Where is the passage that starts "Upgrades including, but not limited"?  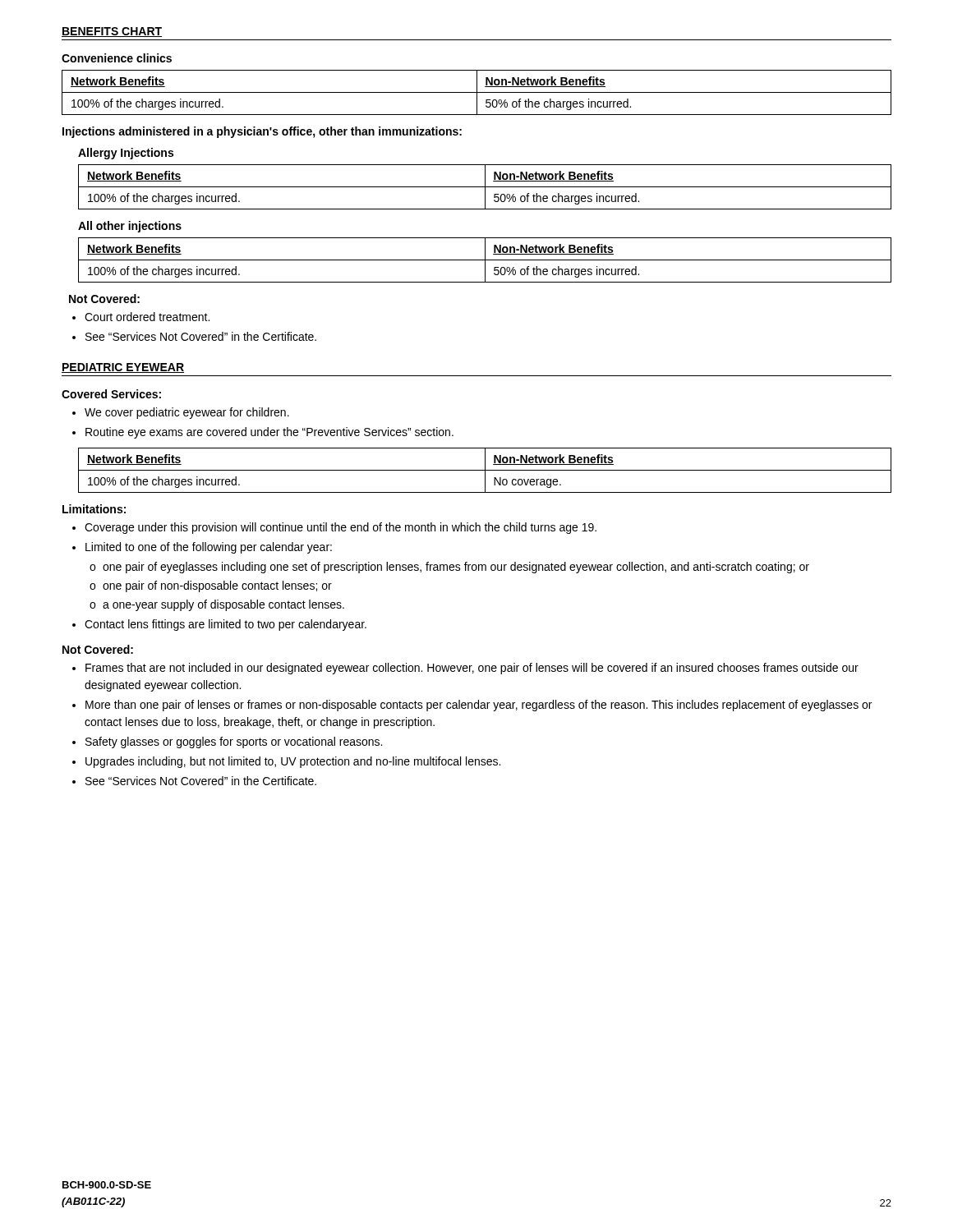pos(488,762)
